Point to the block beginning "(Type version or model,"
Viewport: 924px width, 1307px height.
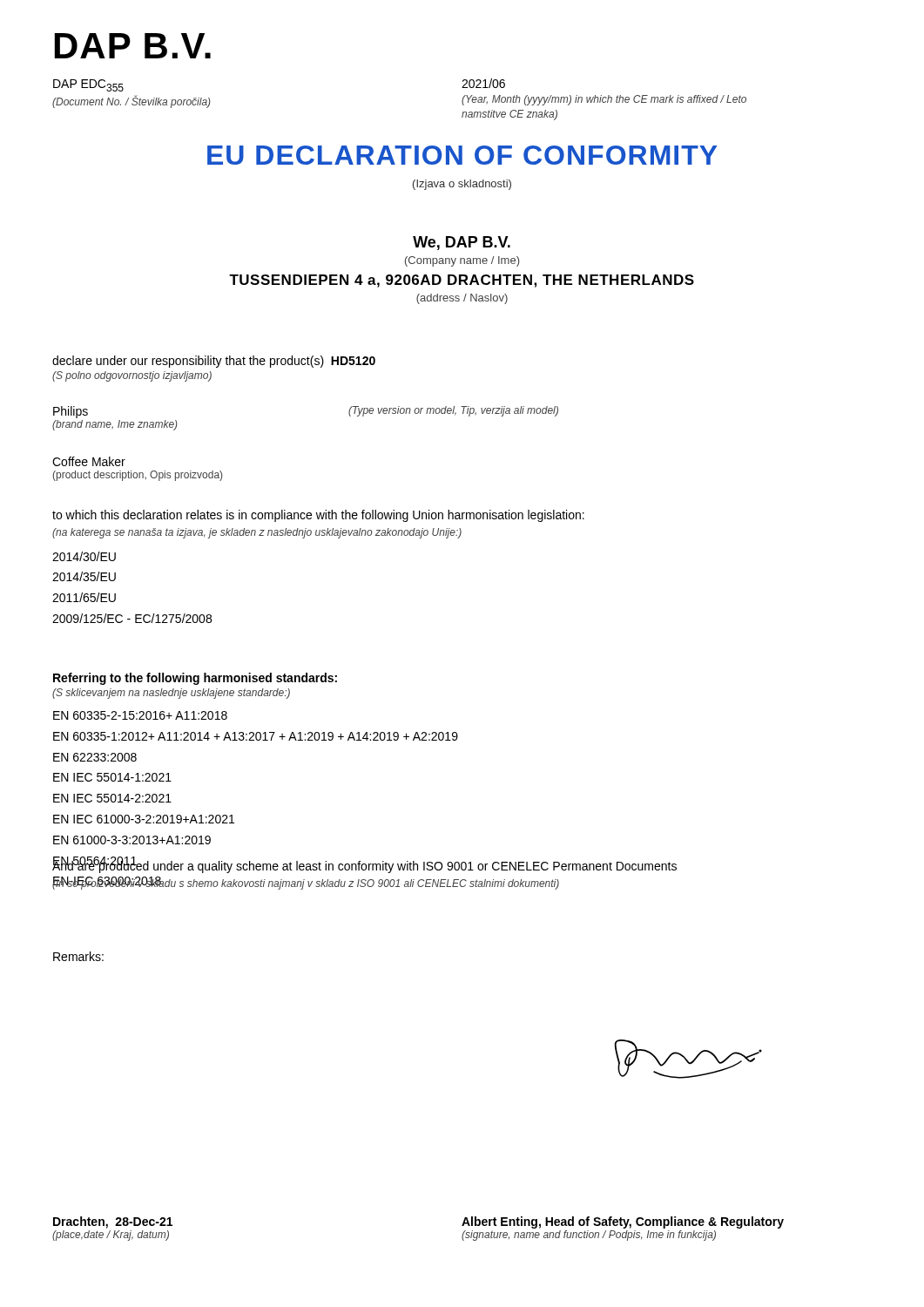pyautogui.click(x=454, y=410)
